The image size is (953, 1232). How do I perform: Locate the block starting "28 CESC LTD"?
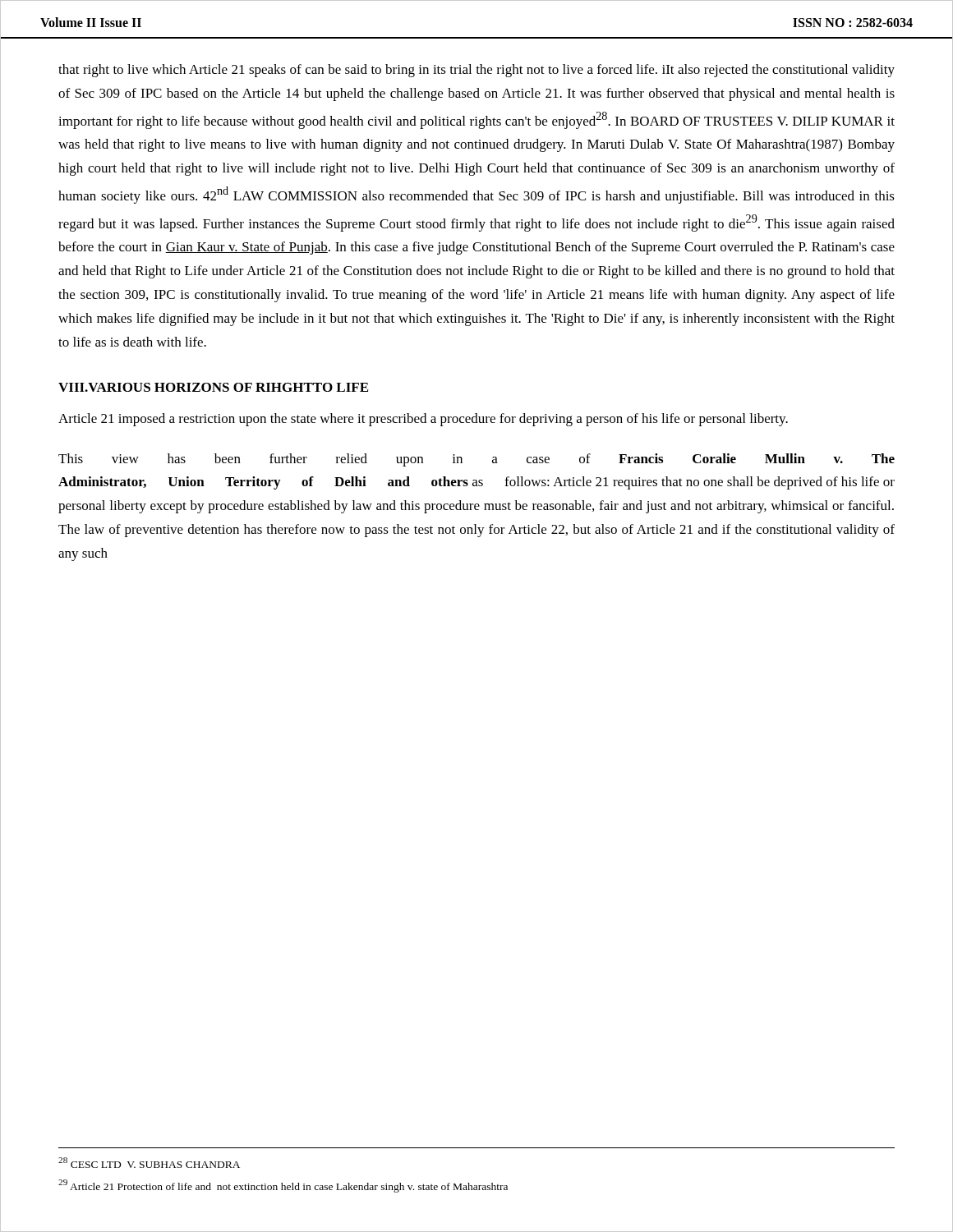149,1162
